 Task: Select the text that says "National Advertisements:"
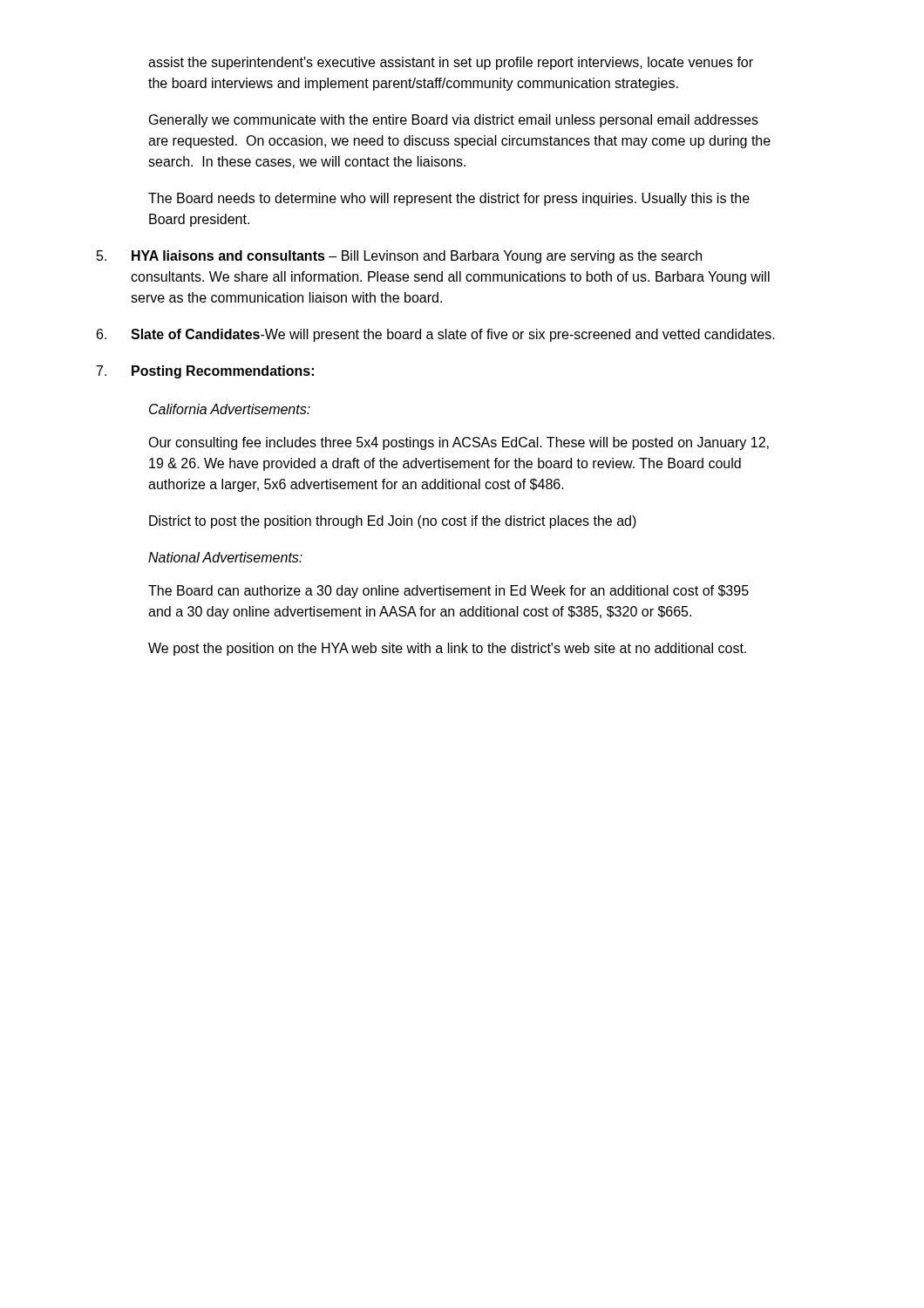click(225, 558)
